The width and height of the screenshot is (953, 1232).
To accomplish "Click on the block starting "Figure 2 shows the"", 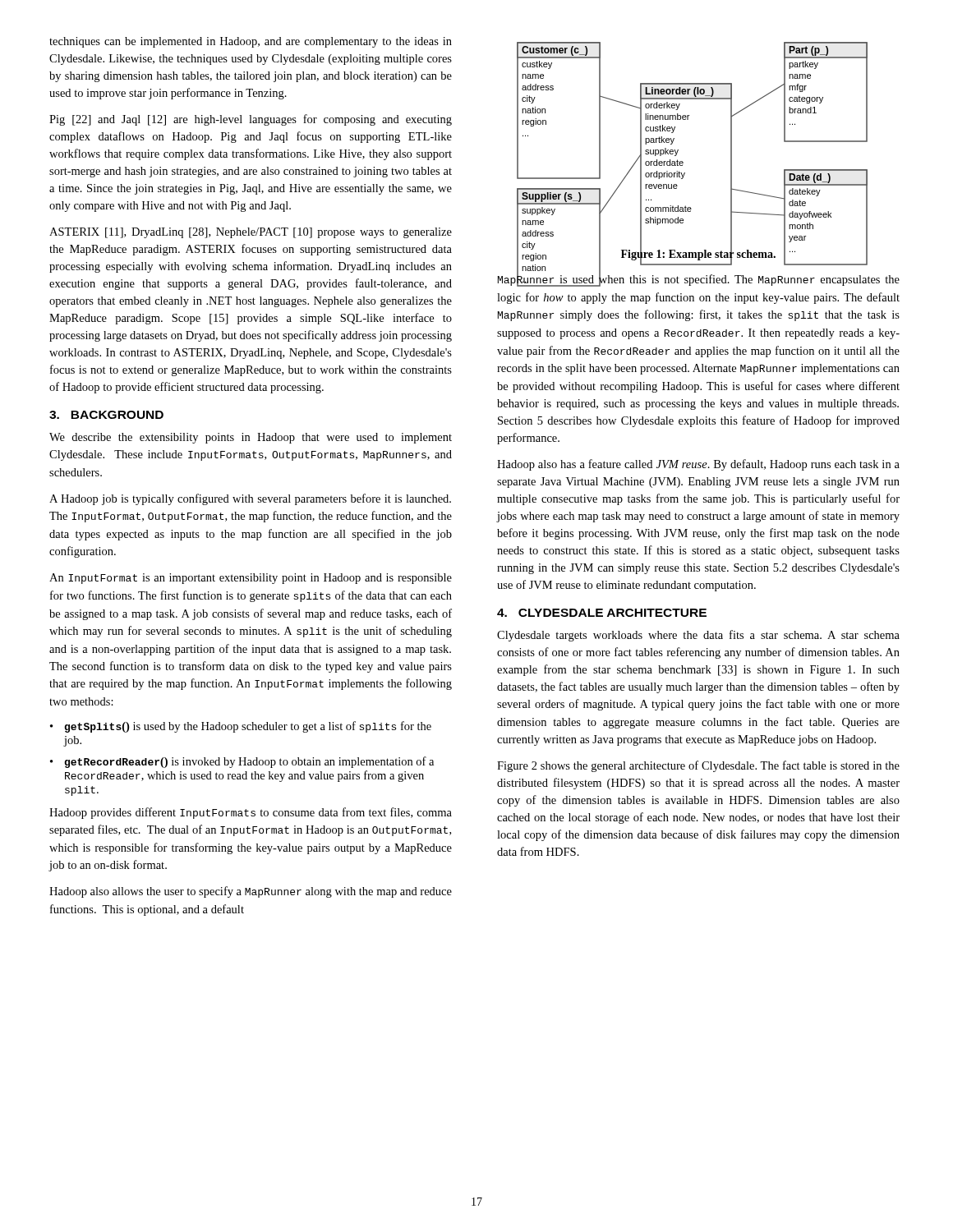I will point(698,809).
